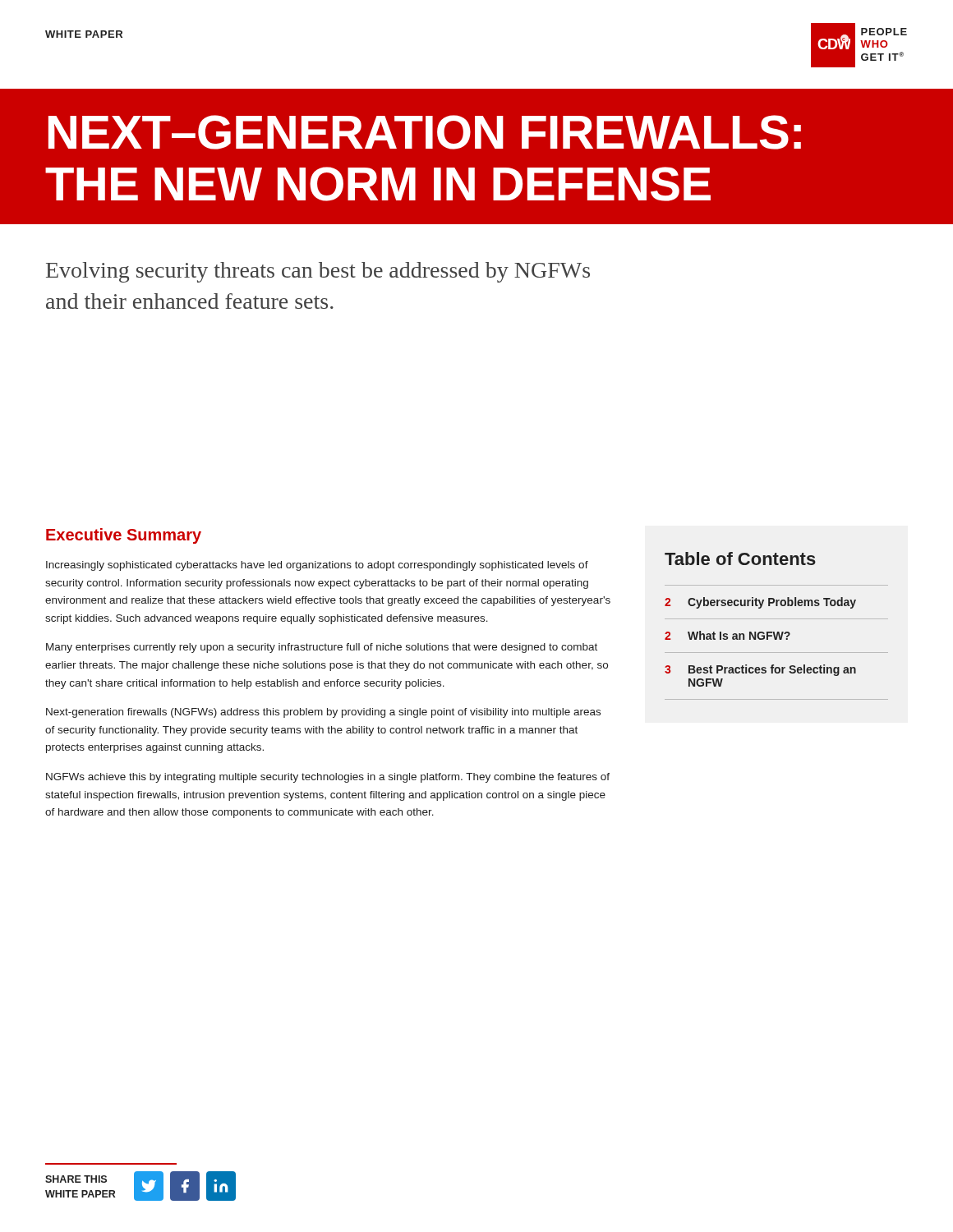Select the logo
Screen dimensions: 1232x953
[859, 45]
